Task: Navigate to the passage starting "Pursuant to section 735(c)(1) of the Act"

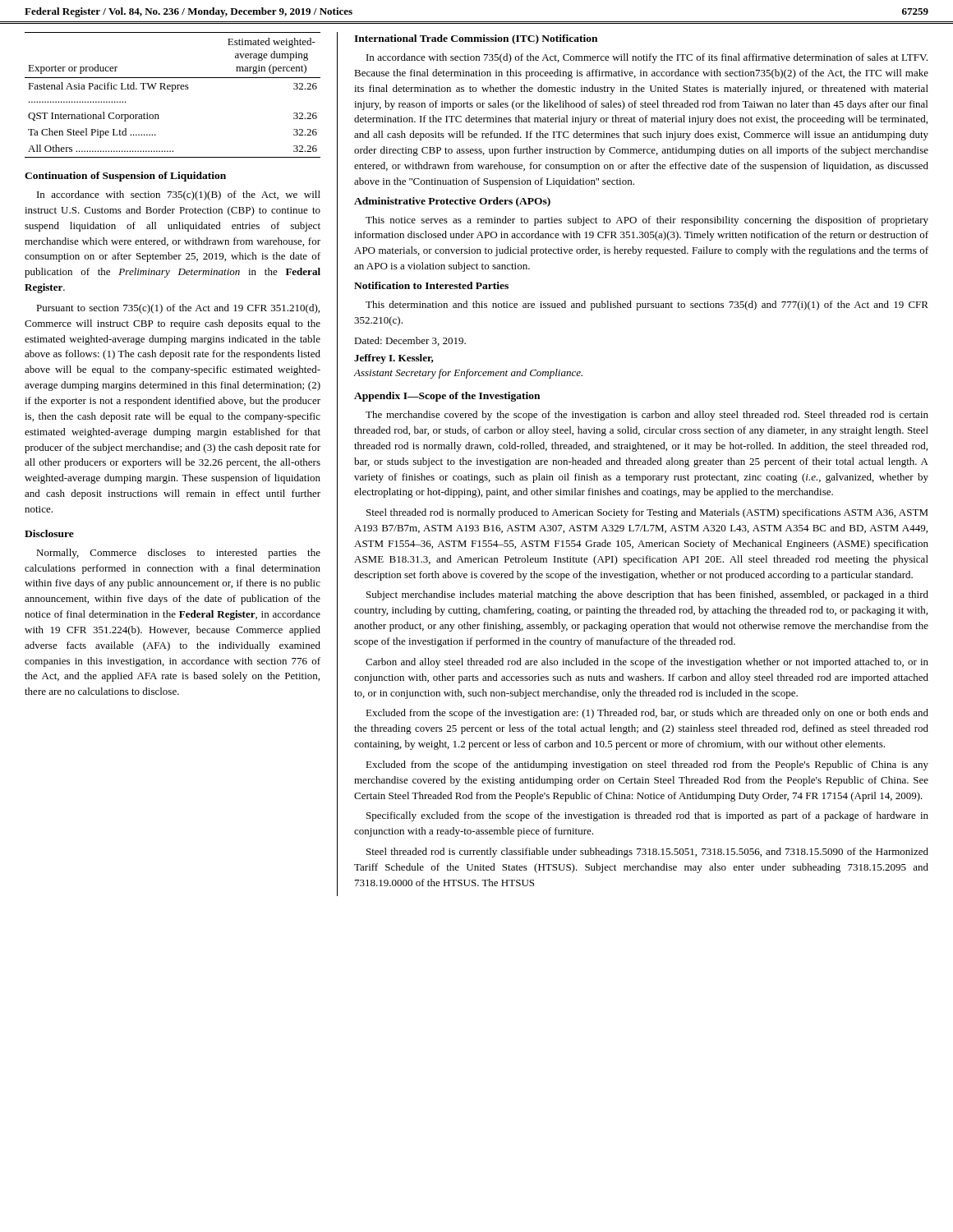Action: [x=173, y=408]
